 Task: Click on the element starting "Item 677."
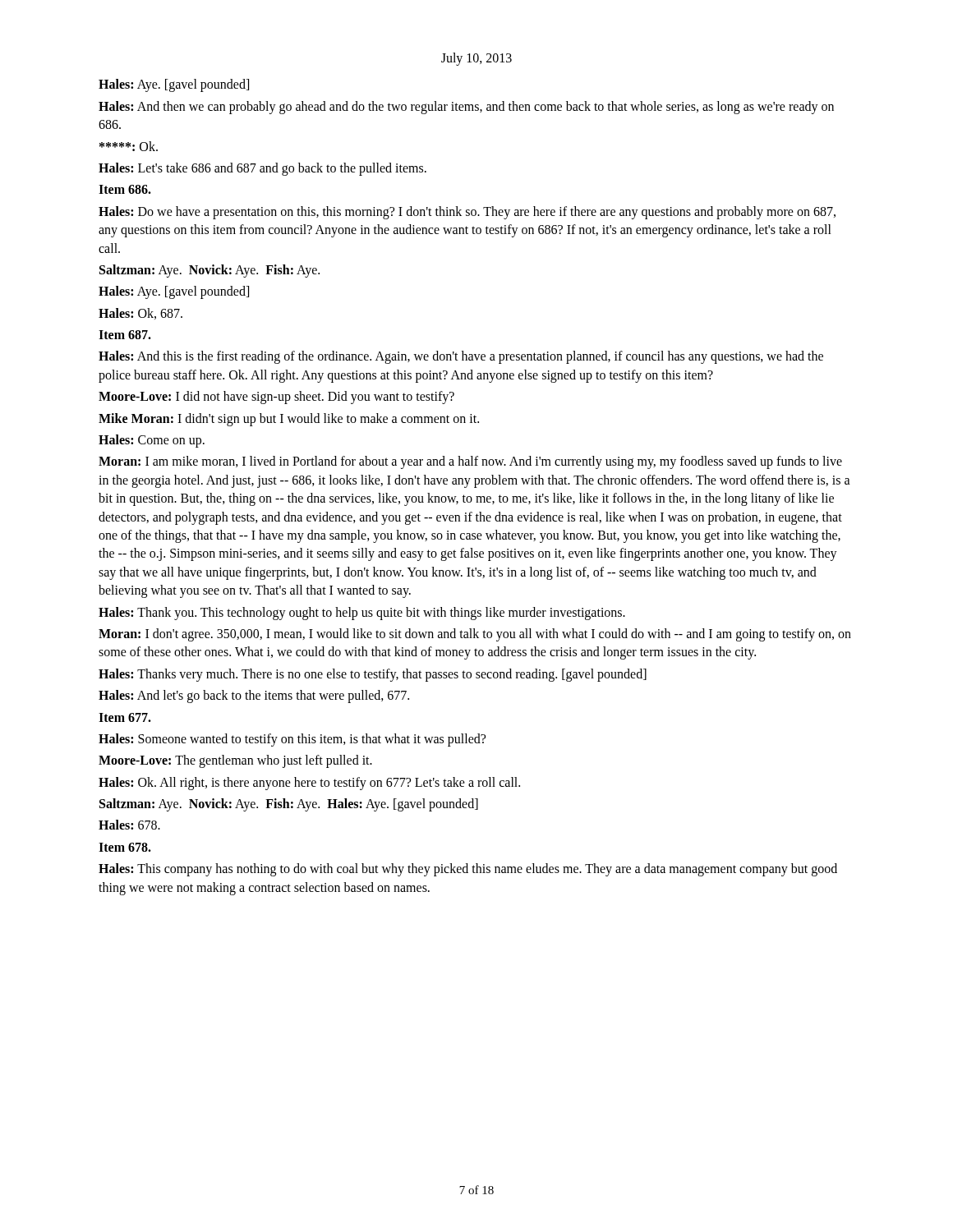click(125, 717)
